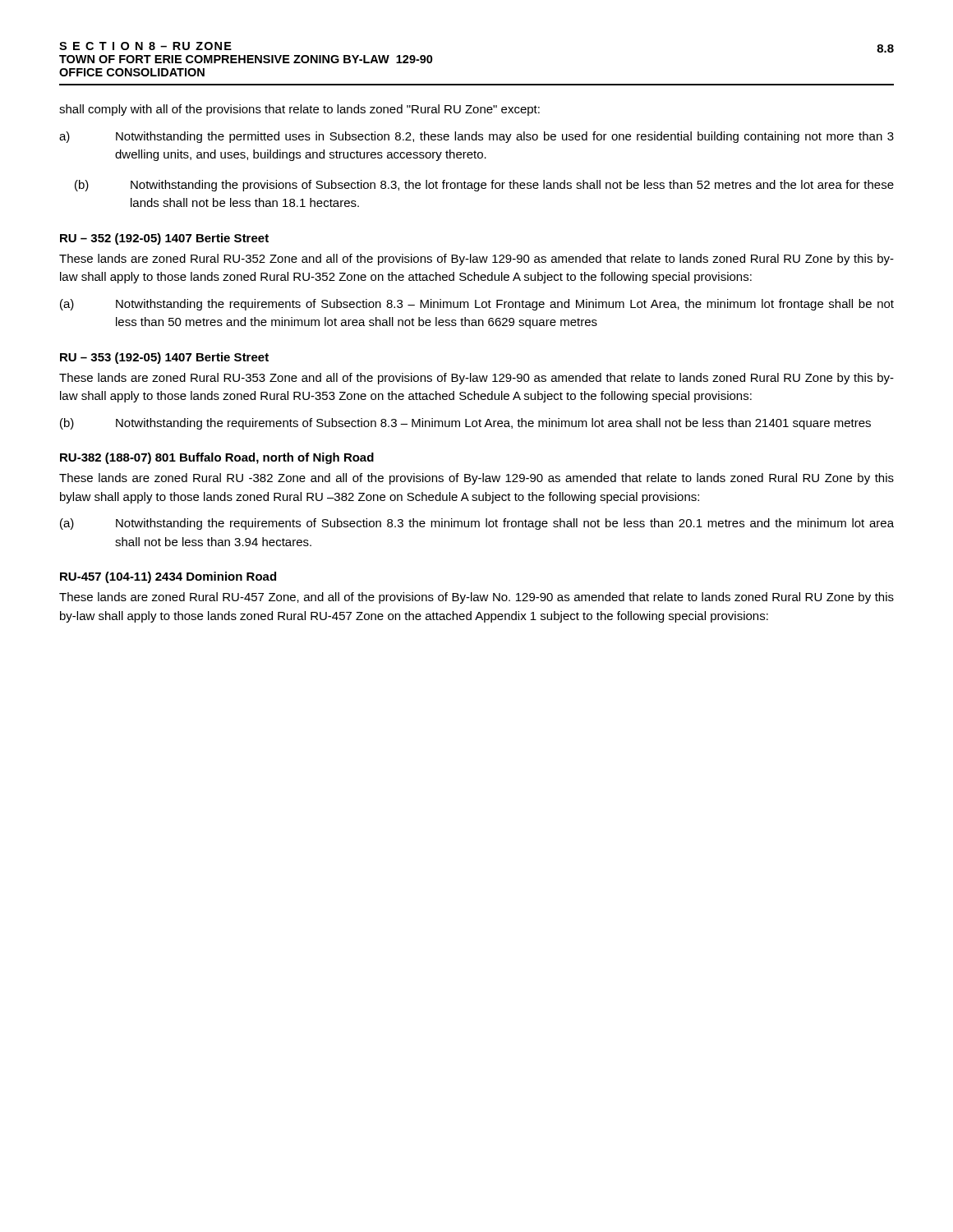Point to the text block starting "shall comply with all of the provisions that"

(x=300, y=109)
